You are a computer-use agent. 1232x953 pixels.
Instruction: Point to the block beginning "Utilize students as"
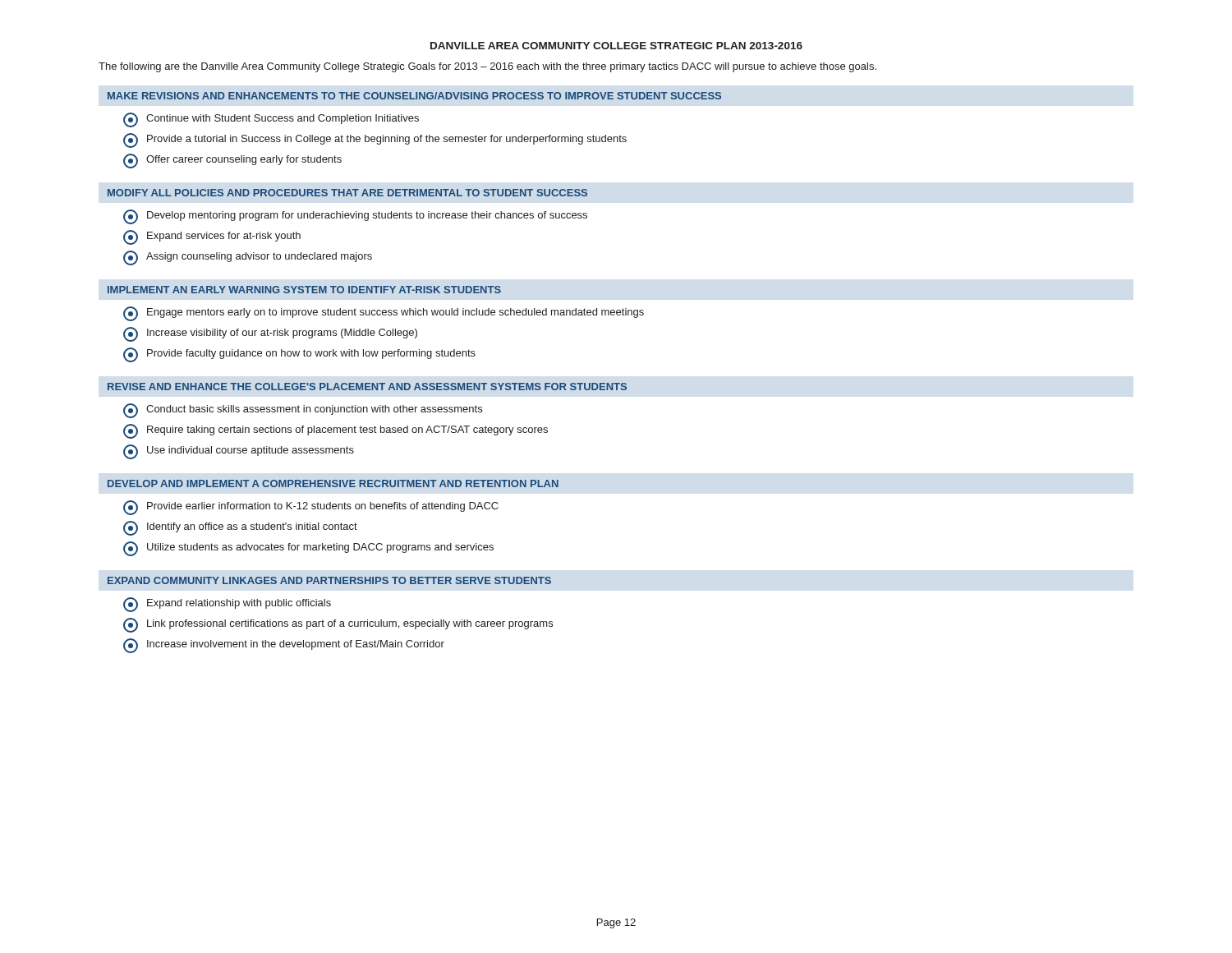pyautogui.click(x=309, y=548)
